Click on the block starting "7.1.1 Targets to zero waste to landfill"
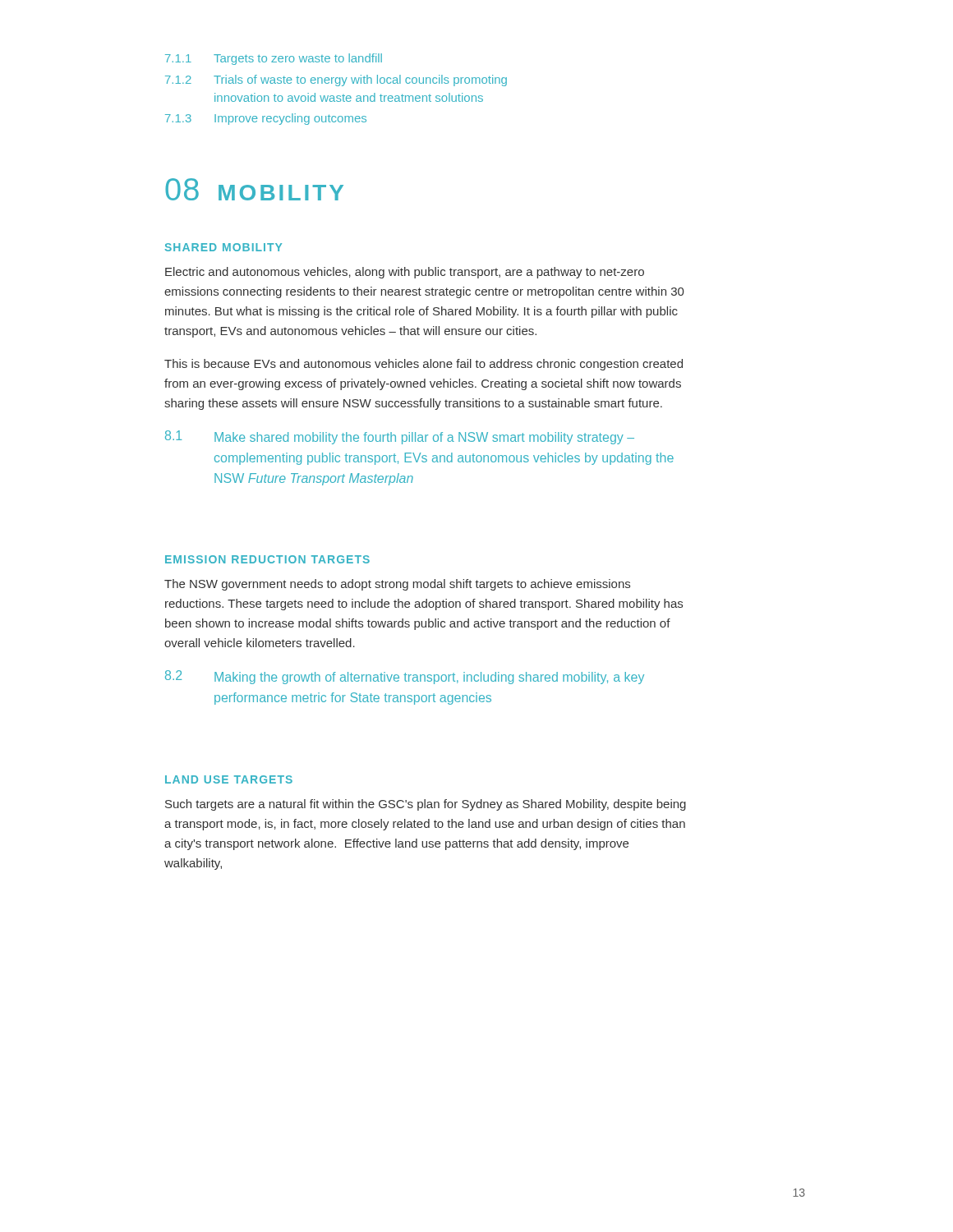The height and width of the screenshot is (1232, 953). (274, 59)
